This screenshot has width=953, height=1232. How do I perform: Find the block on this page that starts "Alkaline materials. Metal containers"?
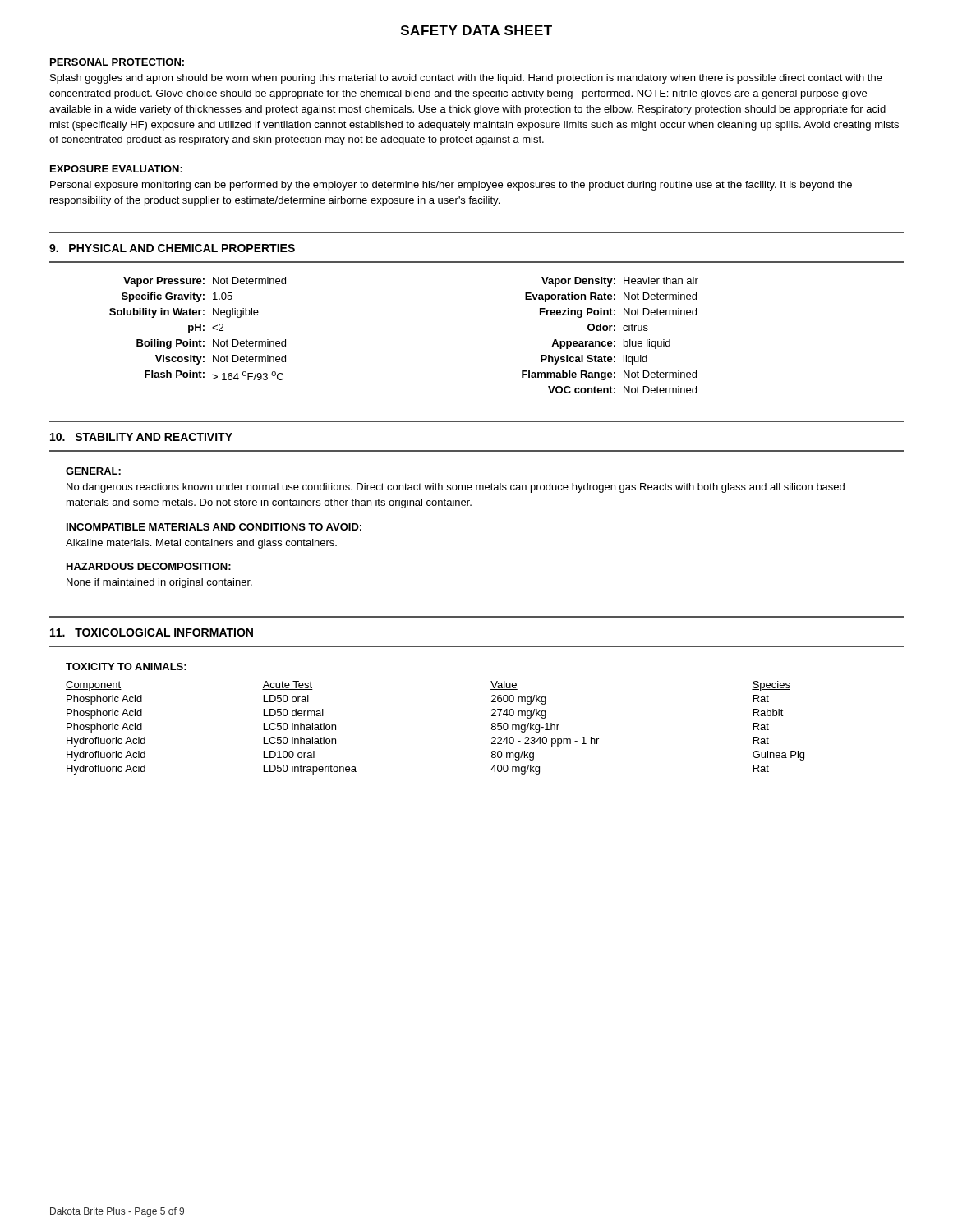[x=202, y=542]
